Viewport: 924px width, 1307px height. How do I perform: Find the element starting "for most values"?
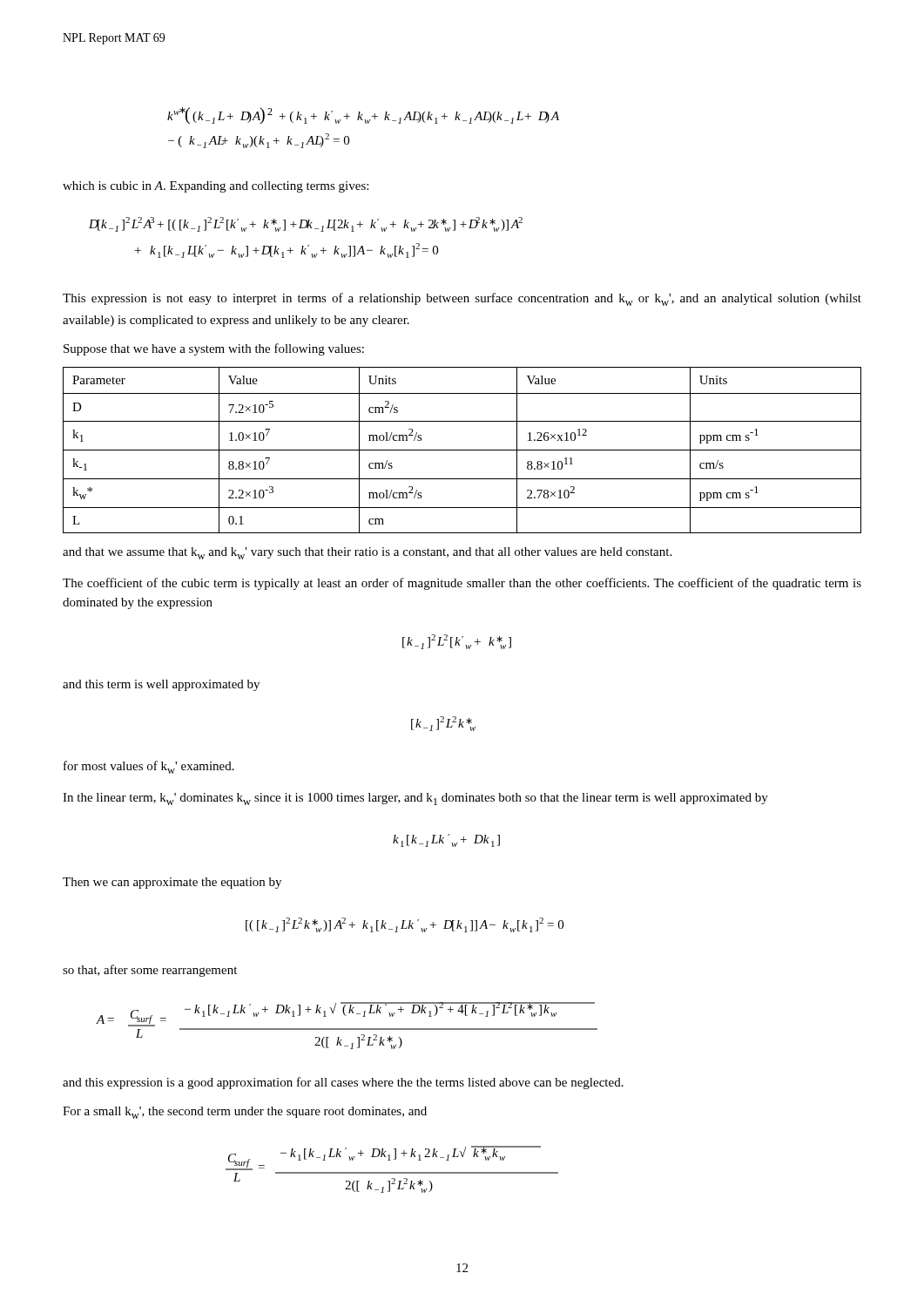click(x=149, y=767)
